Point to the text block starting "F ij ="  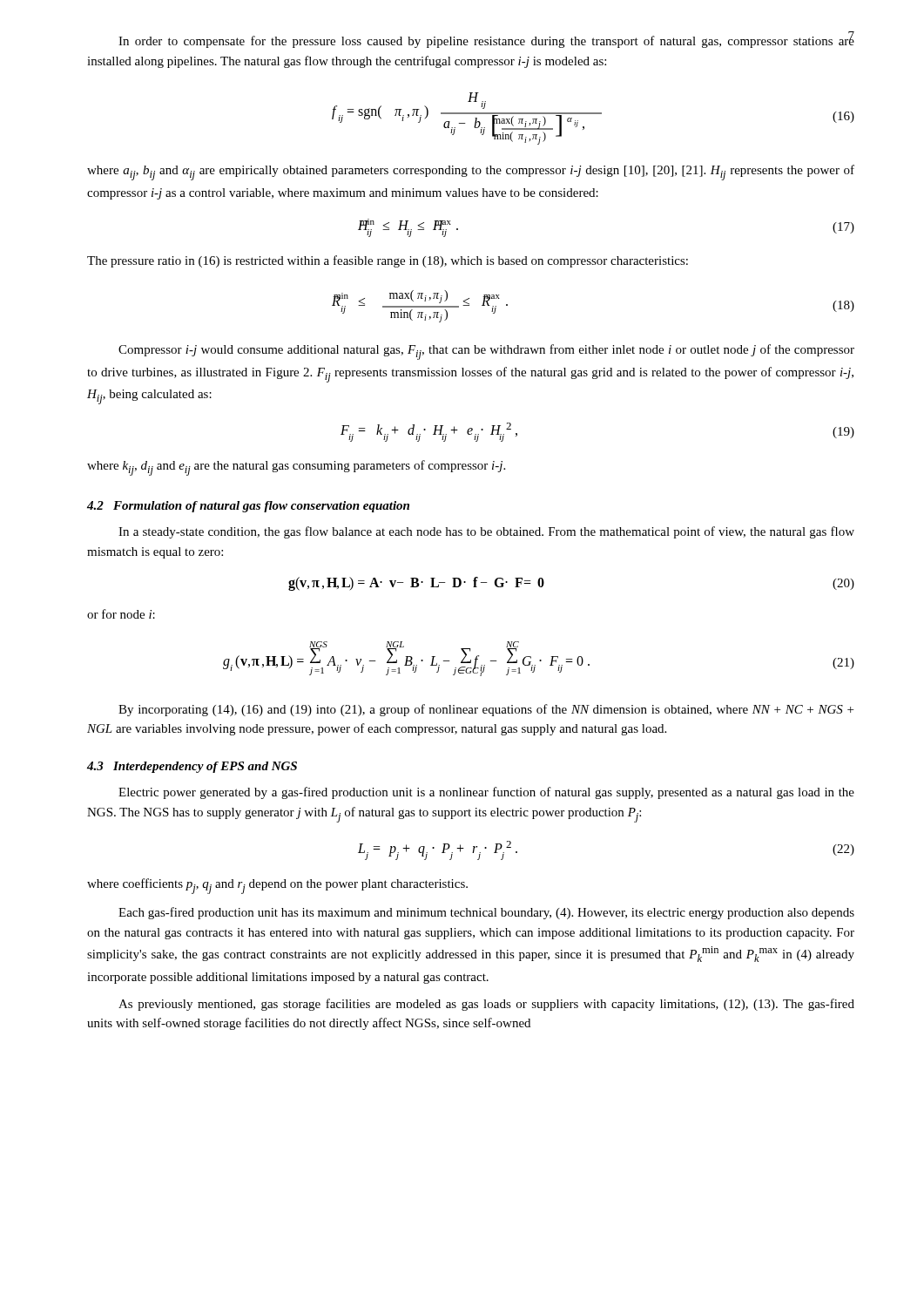(471, 431)
